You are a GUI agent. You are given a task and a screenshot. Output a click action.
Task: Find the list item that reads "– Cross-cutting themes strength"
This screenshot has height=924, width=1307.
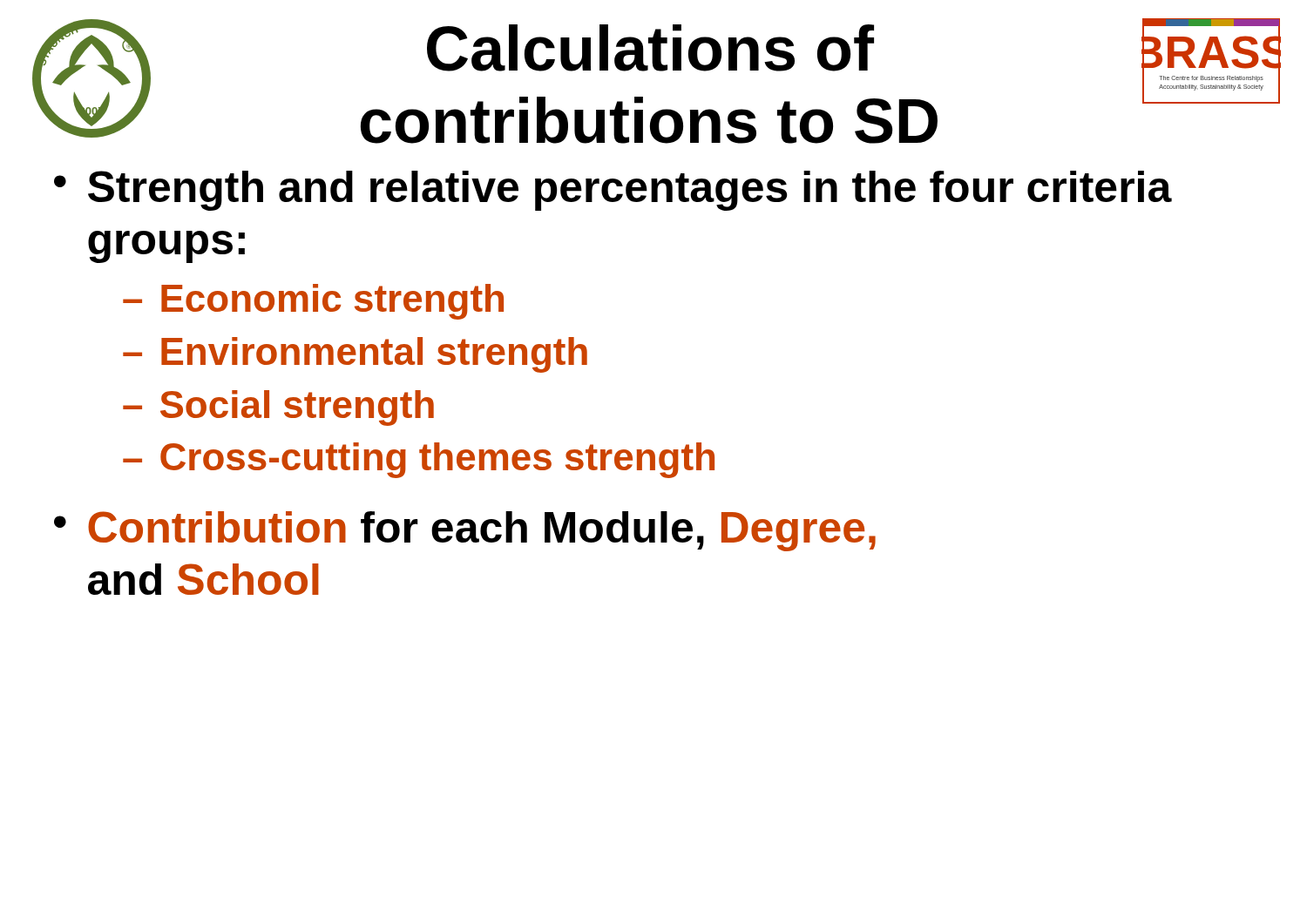(x=420, y=458)
